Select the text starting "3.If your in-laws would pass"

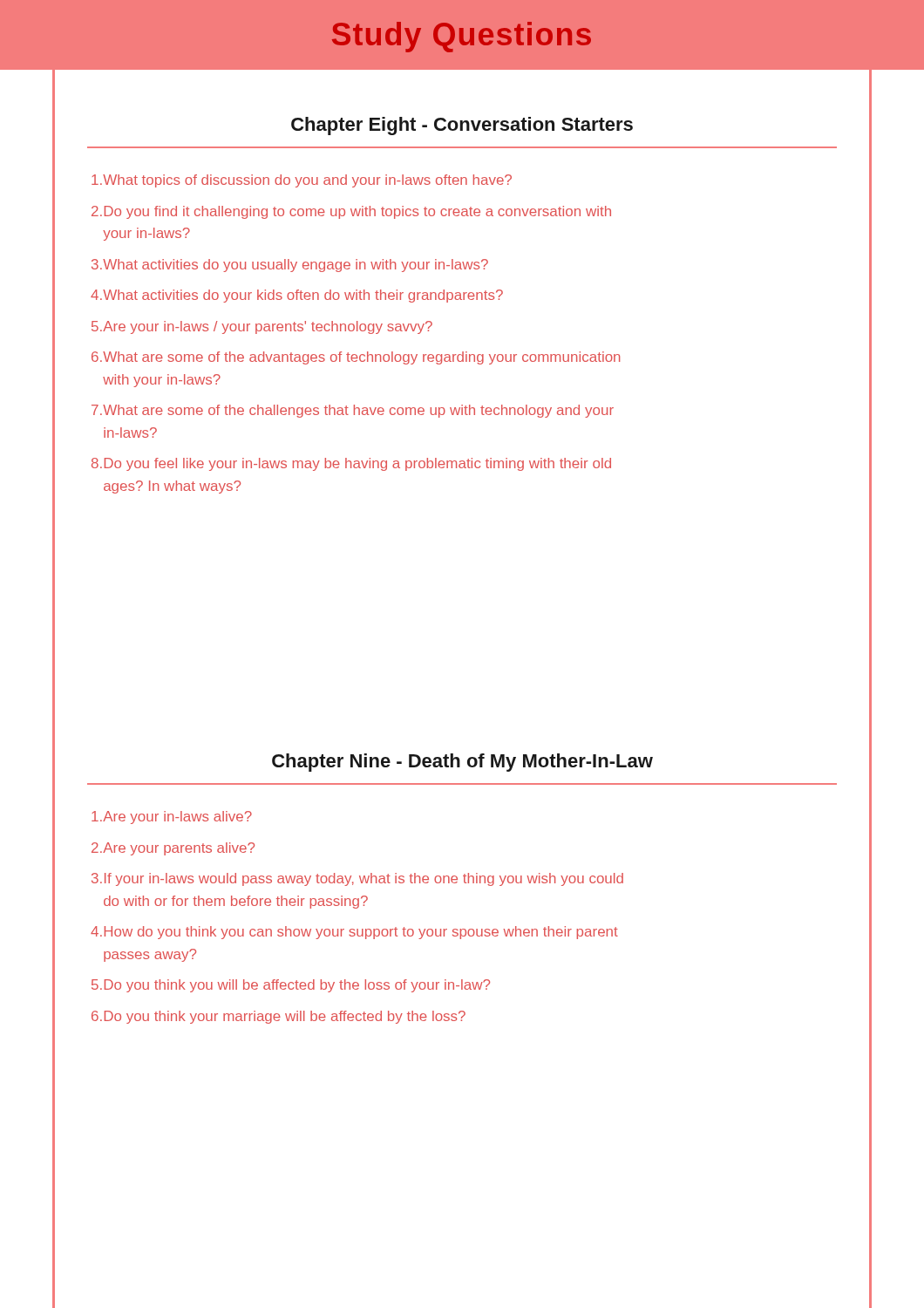357,890
